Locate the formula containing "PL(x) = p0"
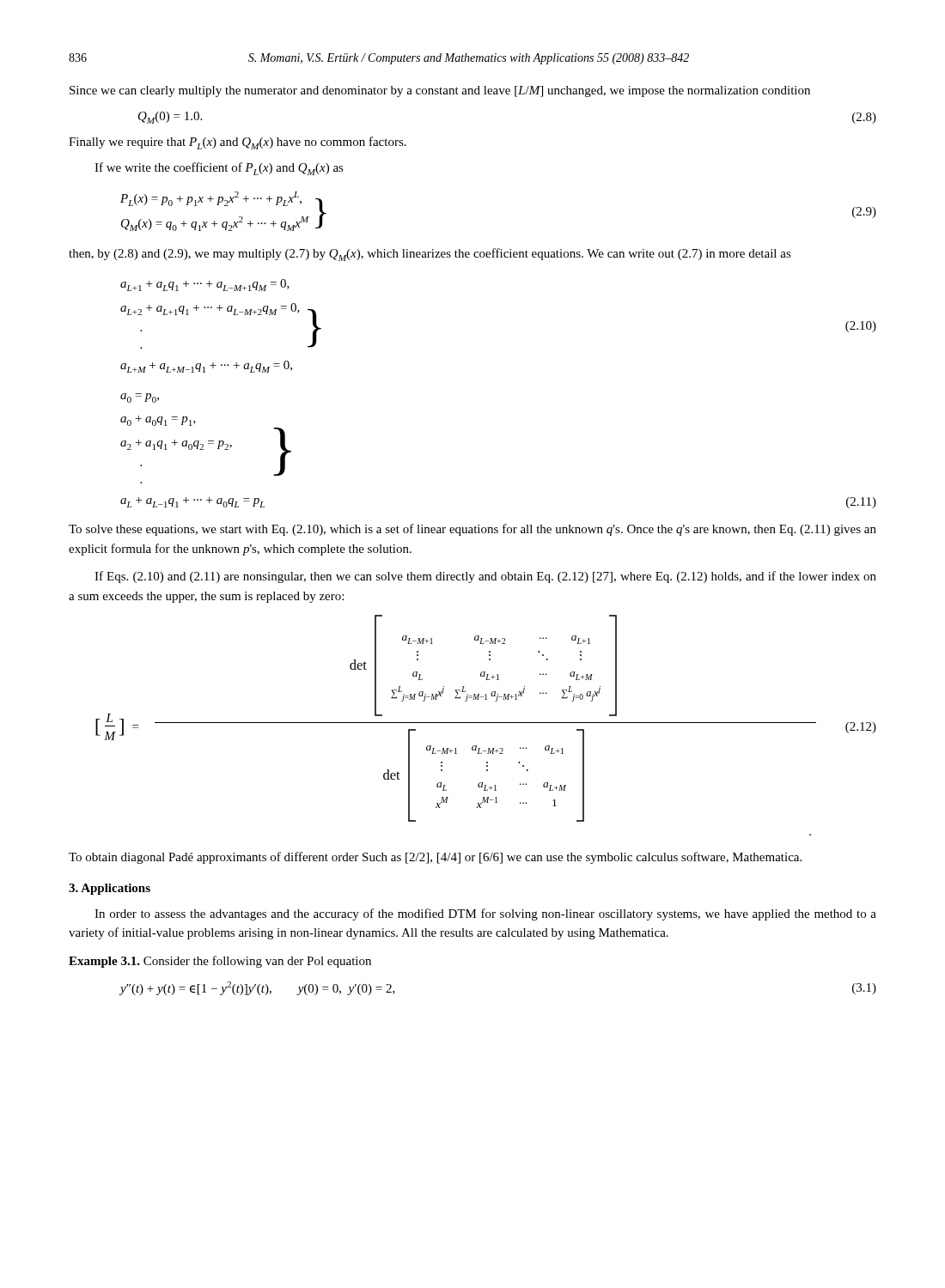The height and width of the screenshot is (1288, 945). coord(258,223)
